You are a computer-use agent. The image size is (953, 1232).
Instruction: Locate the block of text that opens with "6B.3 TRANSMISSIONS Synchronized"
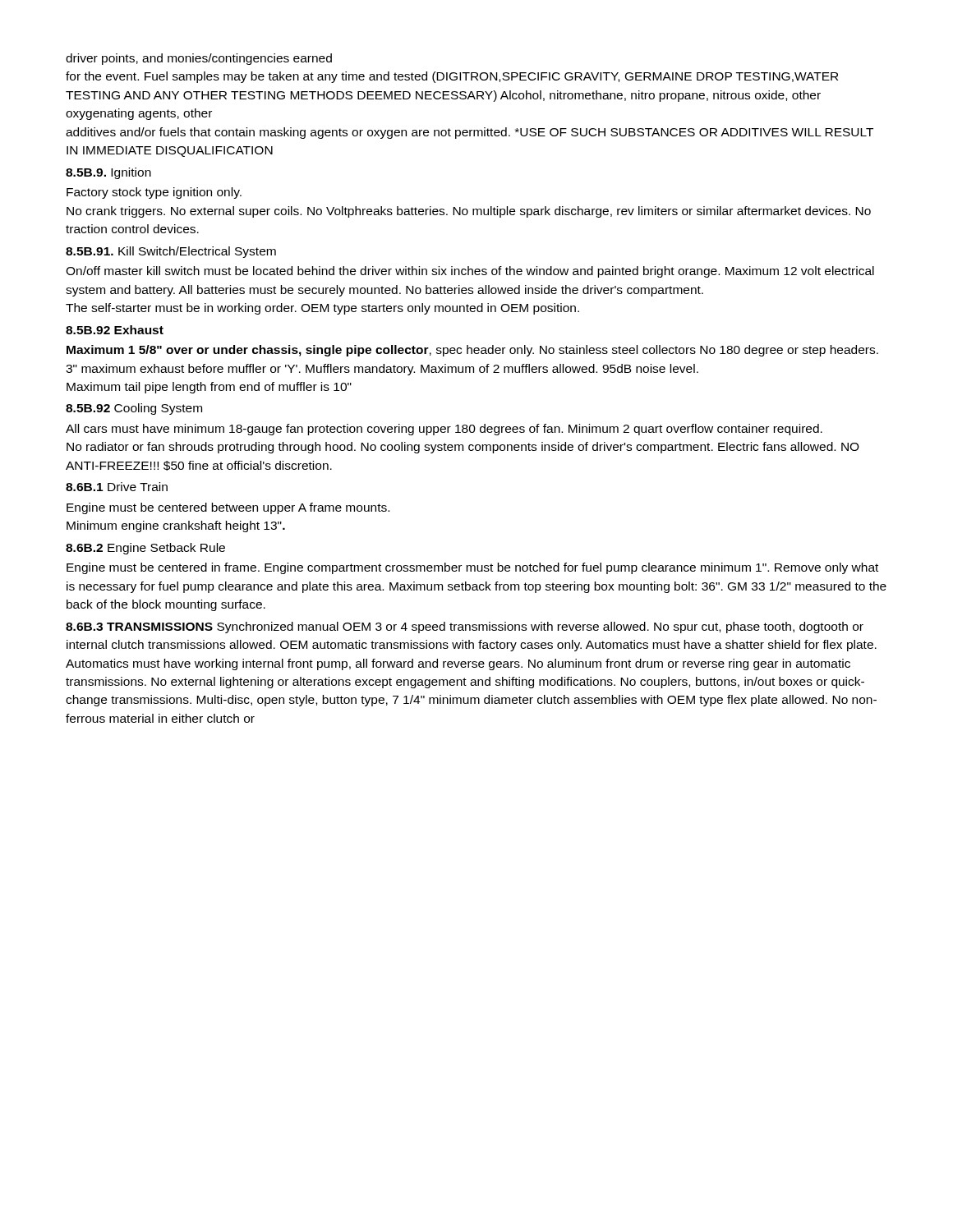tap(471, 672)
